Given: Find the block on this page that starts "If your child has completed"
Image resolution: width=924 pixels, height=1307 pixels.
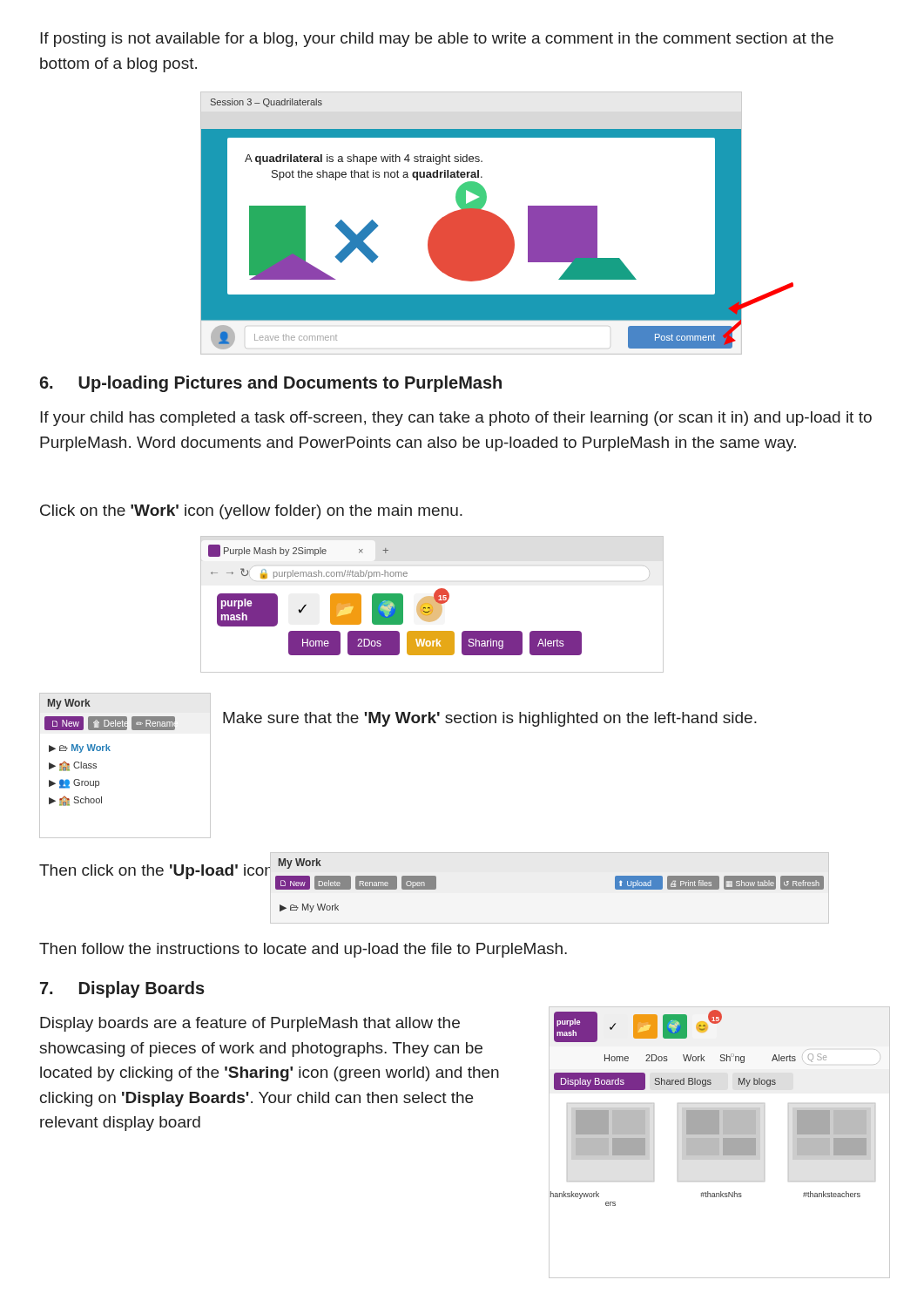Looking at the screenshot, I should pos(456,429).
